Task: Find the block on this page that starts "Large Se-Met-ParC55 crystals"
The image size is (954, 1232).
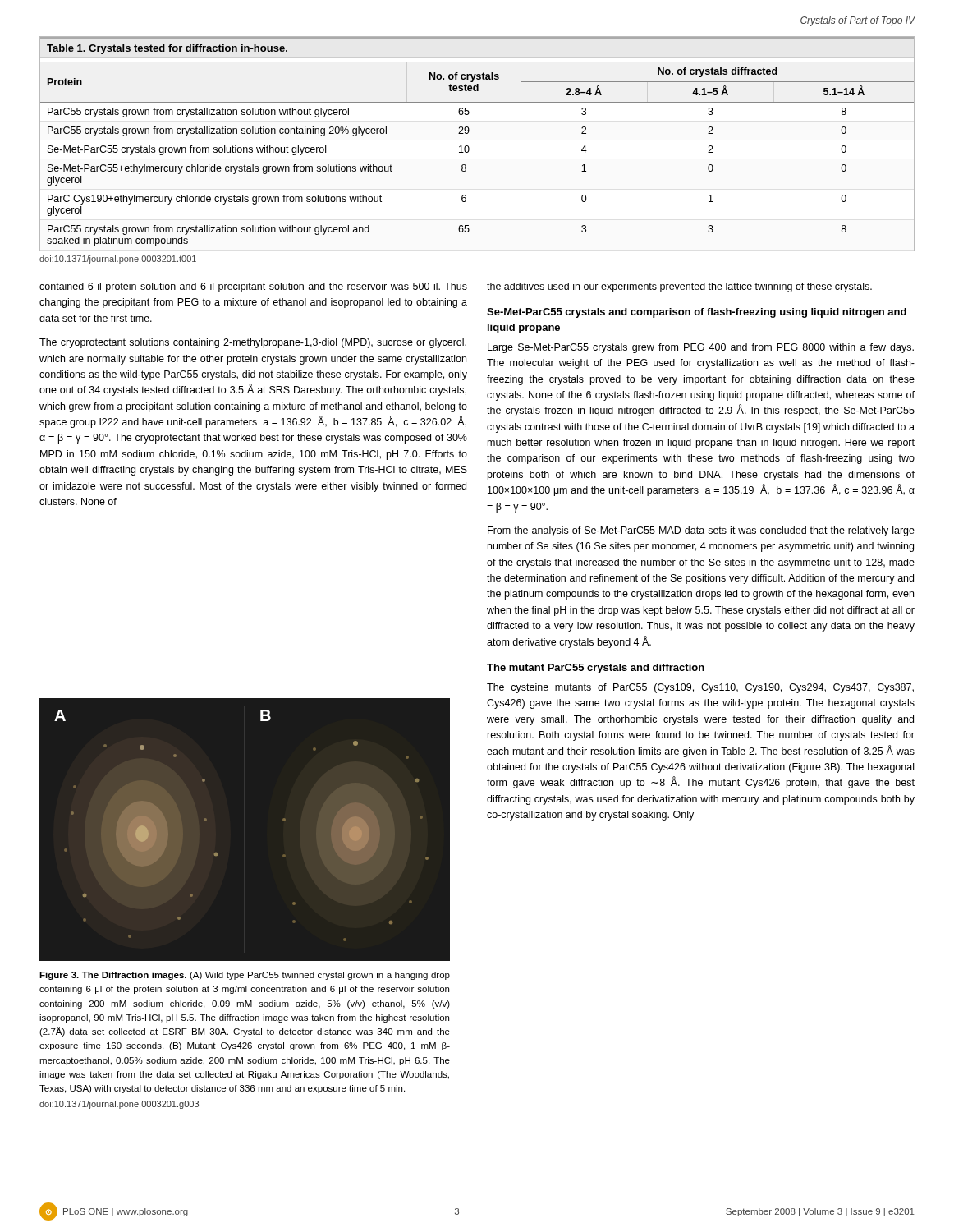Action: click(x=701, y=427)
